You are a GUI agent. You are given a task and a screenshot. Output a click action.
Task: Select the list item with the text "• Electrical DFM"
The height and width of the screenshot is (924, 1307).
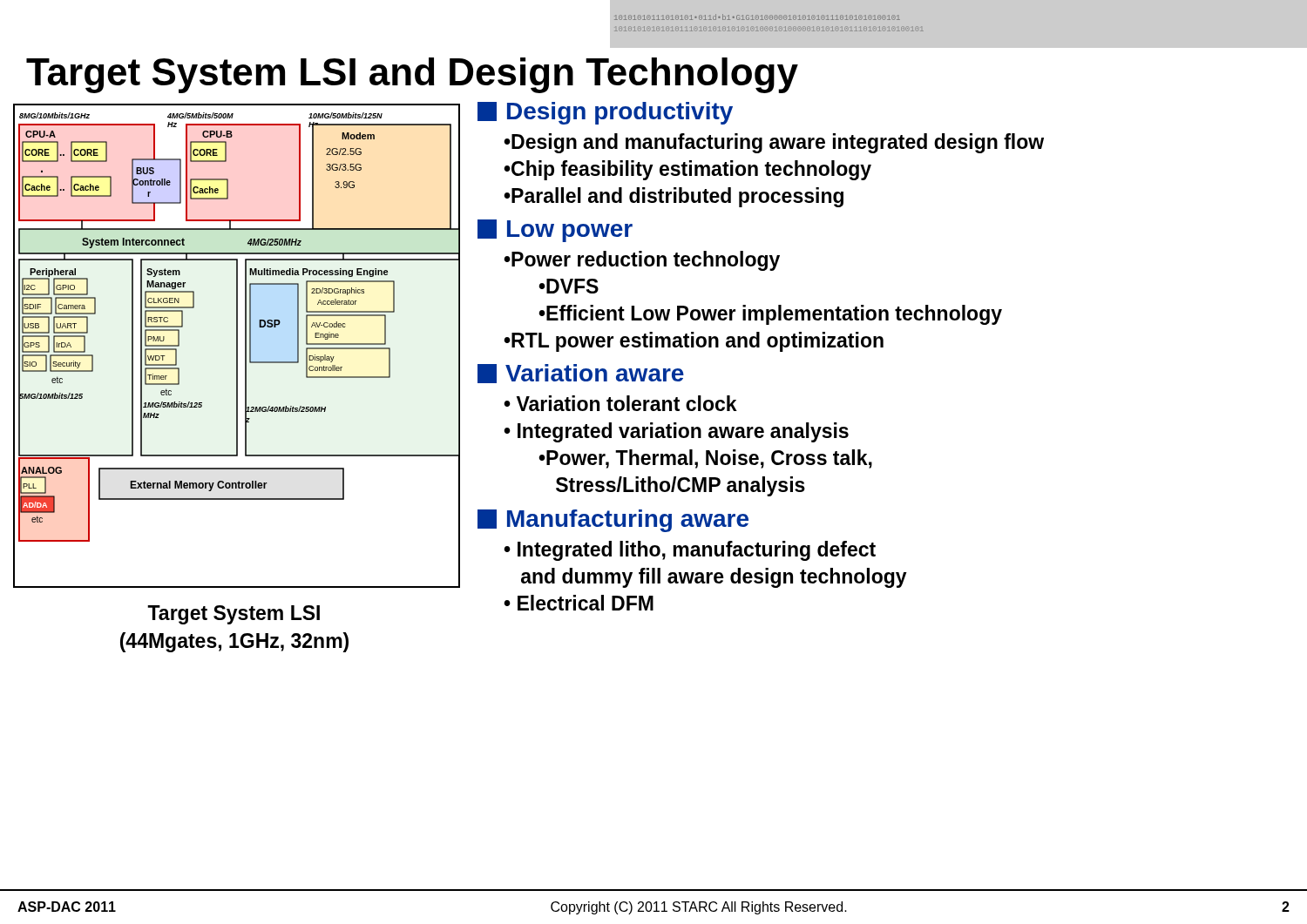(579, 603)
